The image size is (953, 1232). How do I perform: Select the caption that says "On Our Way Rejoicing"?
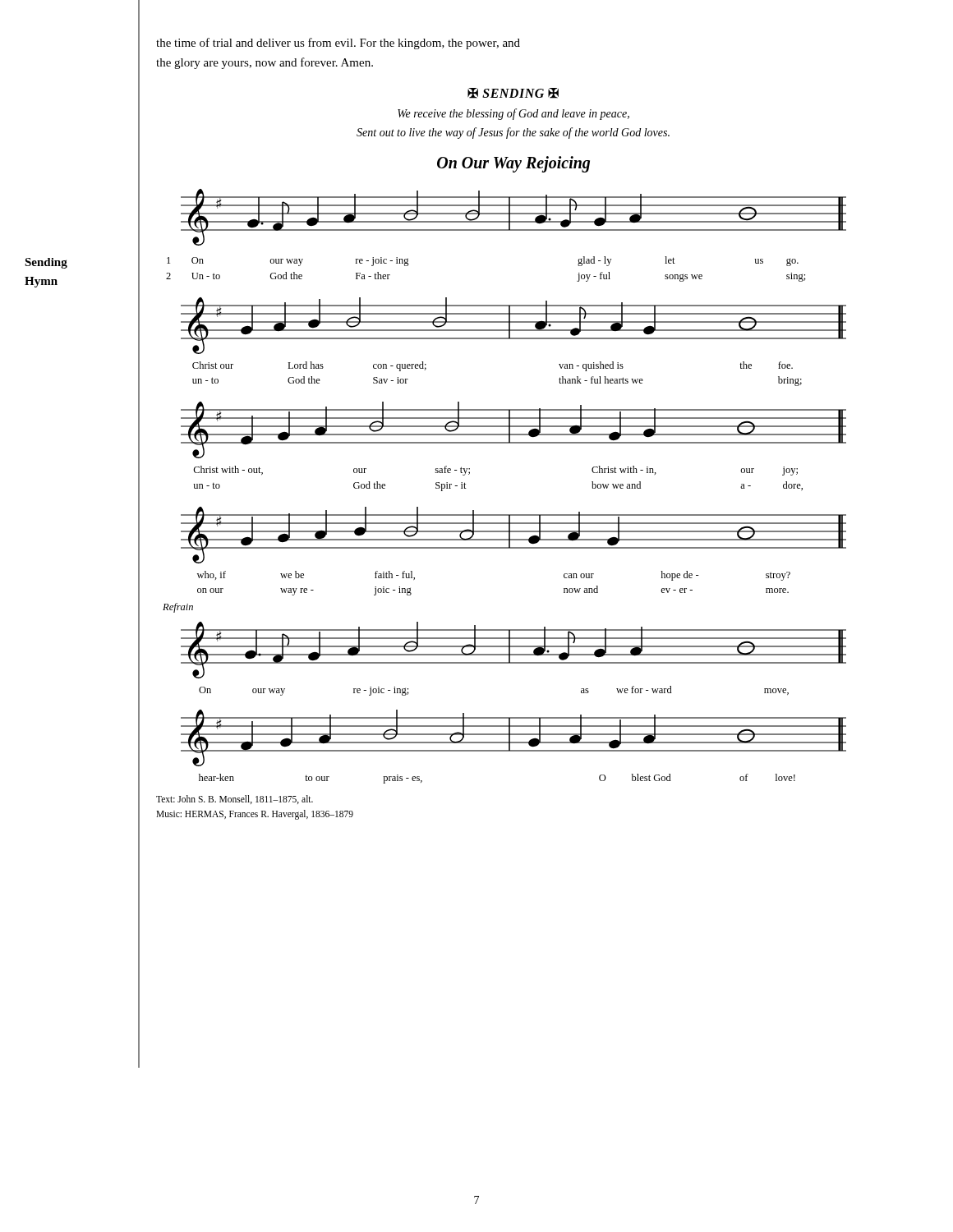click(x=513, y=163)
